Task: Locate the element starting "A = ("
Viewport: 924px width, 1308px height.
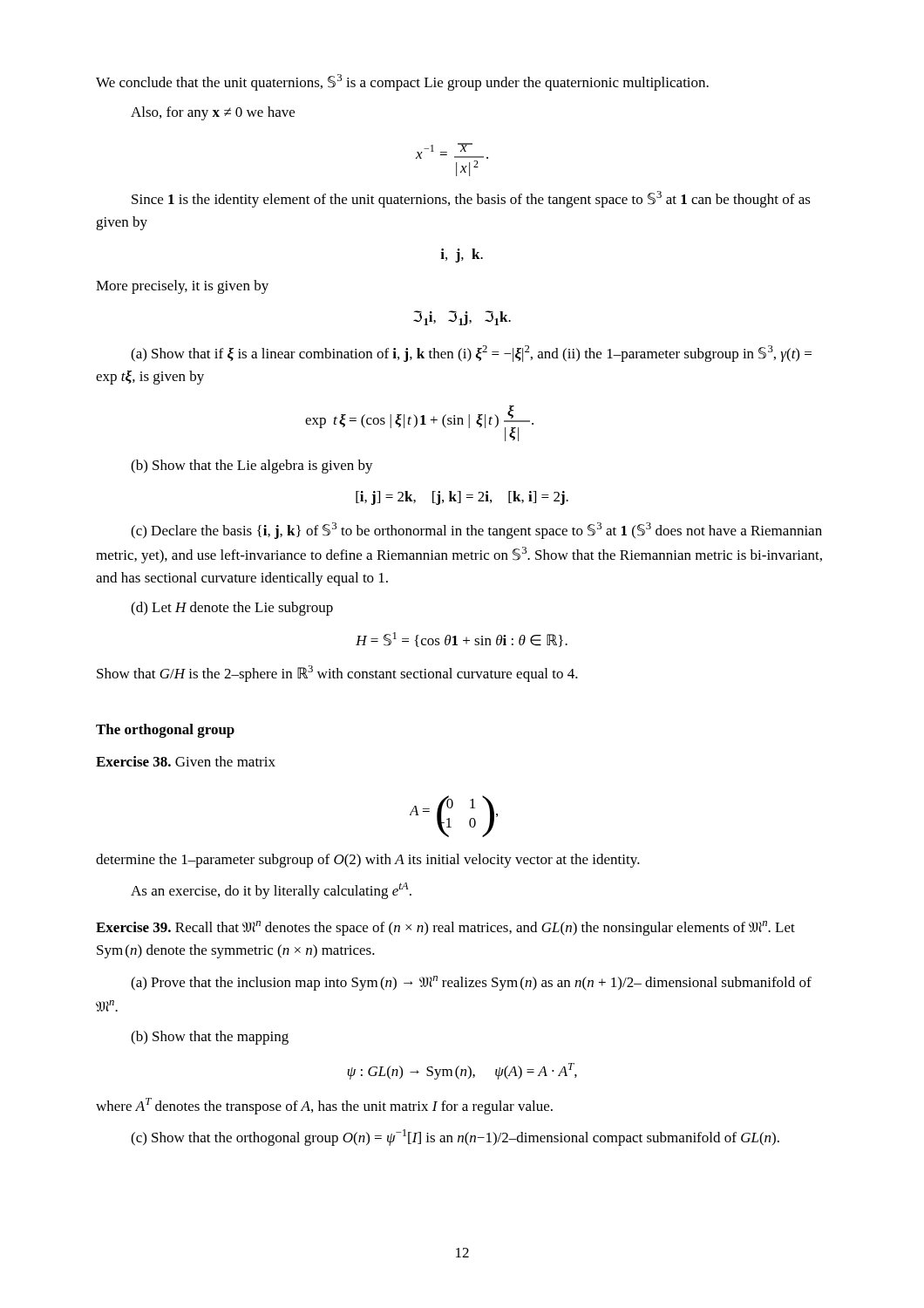Action: [462, 811]
